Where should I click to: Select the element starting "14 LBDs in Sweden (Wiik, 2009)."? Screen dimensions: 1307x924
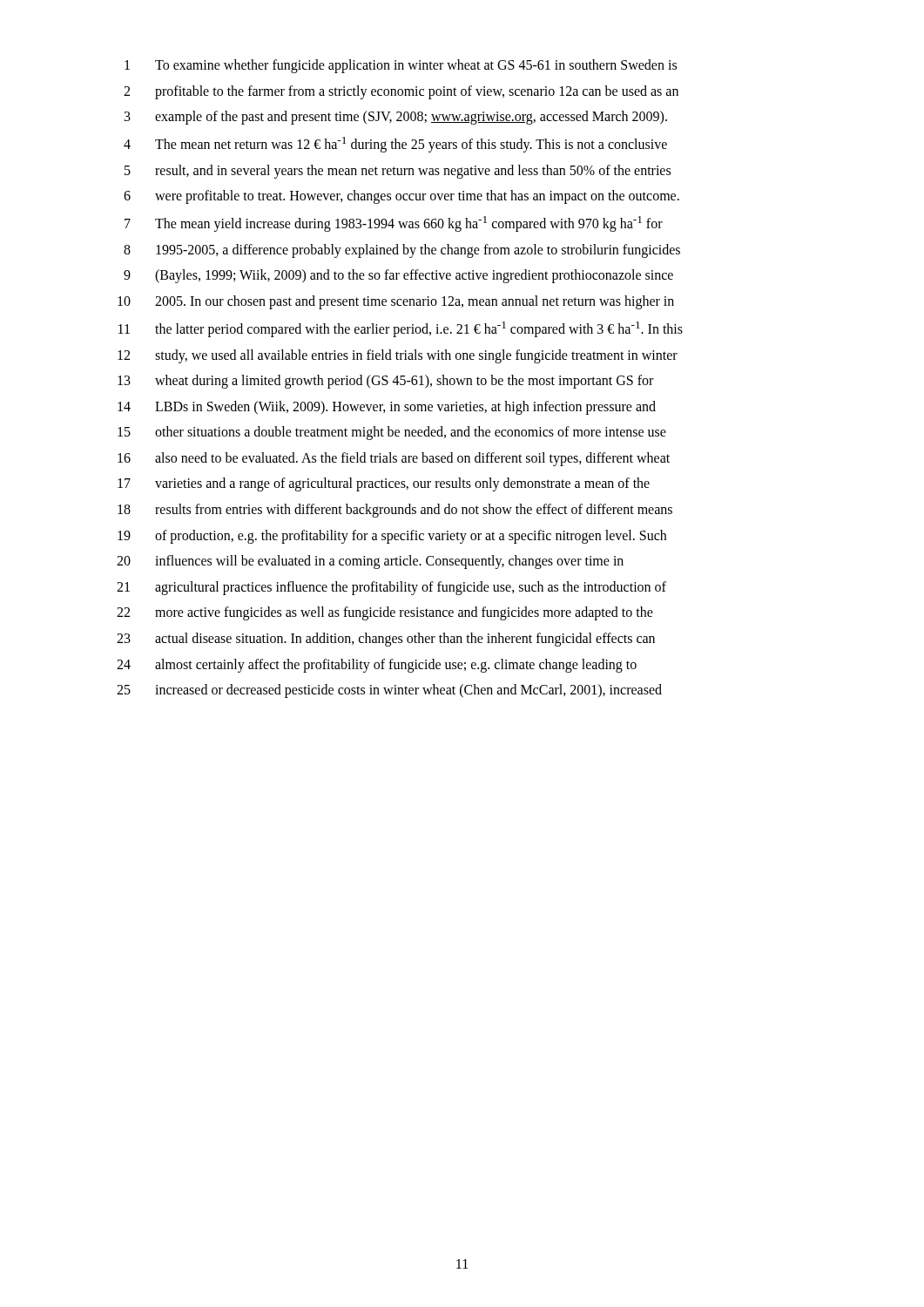tap(471, 406)
